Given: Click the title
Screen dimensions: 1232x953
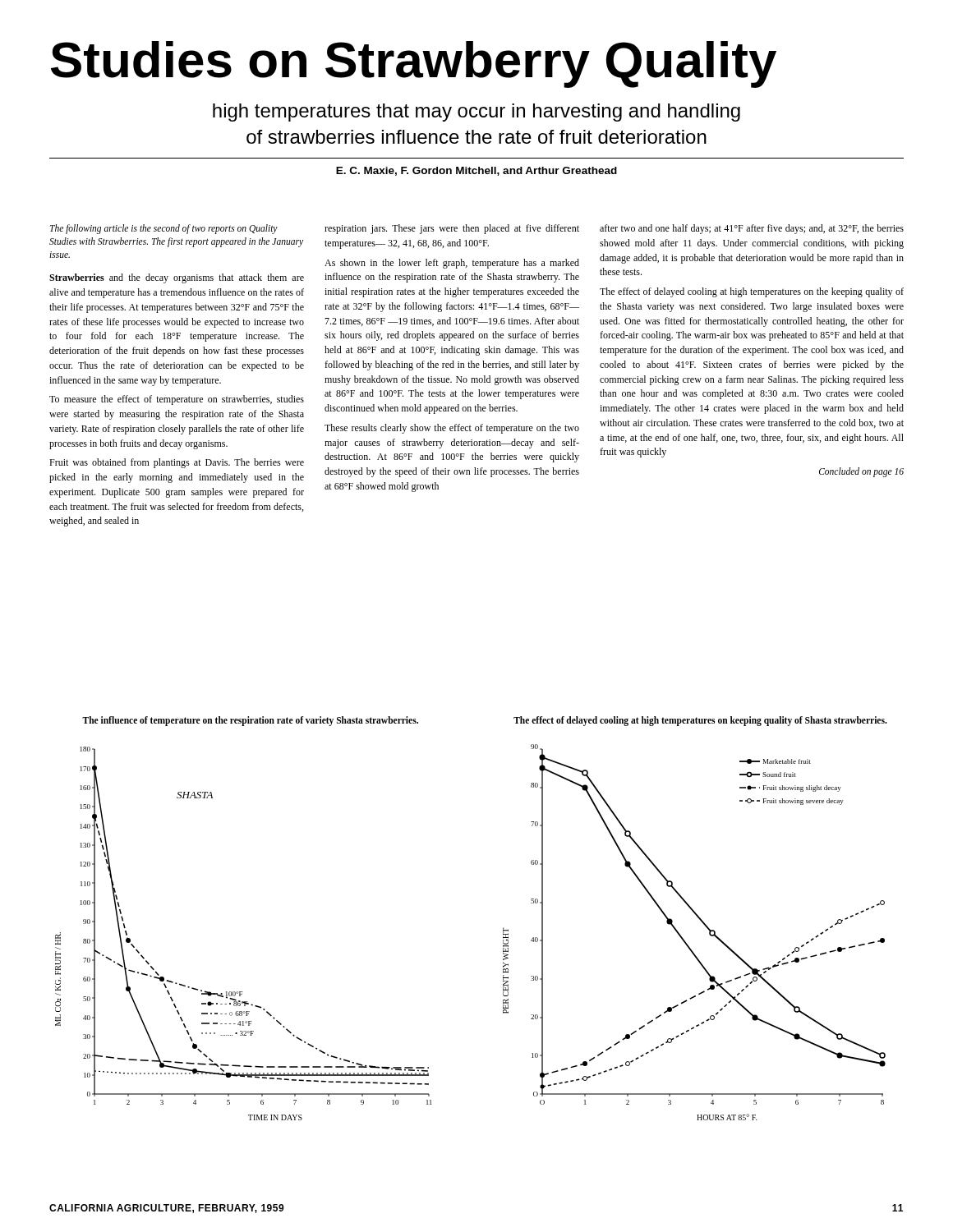Looking at the screenshot, I should point(413,60).
